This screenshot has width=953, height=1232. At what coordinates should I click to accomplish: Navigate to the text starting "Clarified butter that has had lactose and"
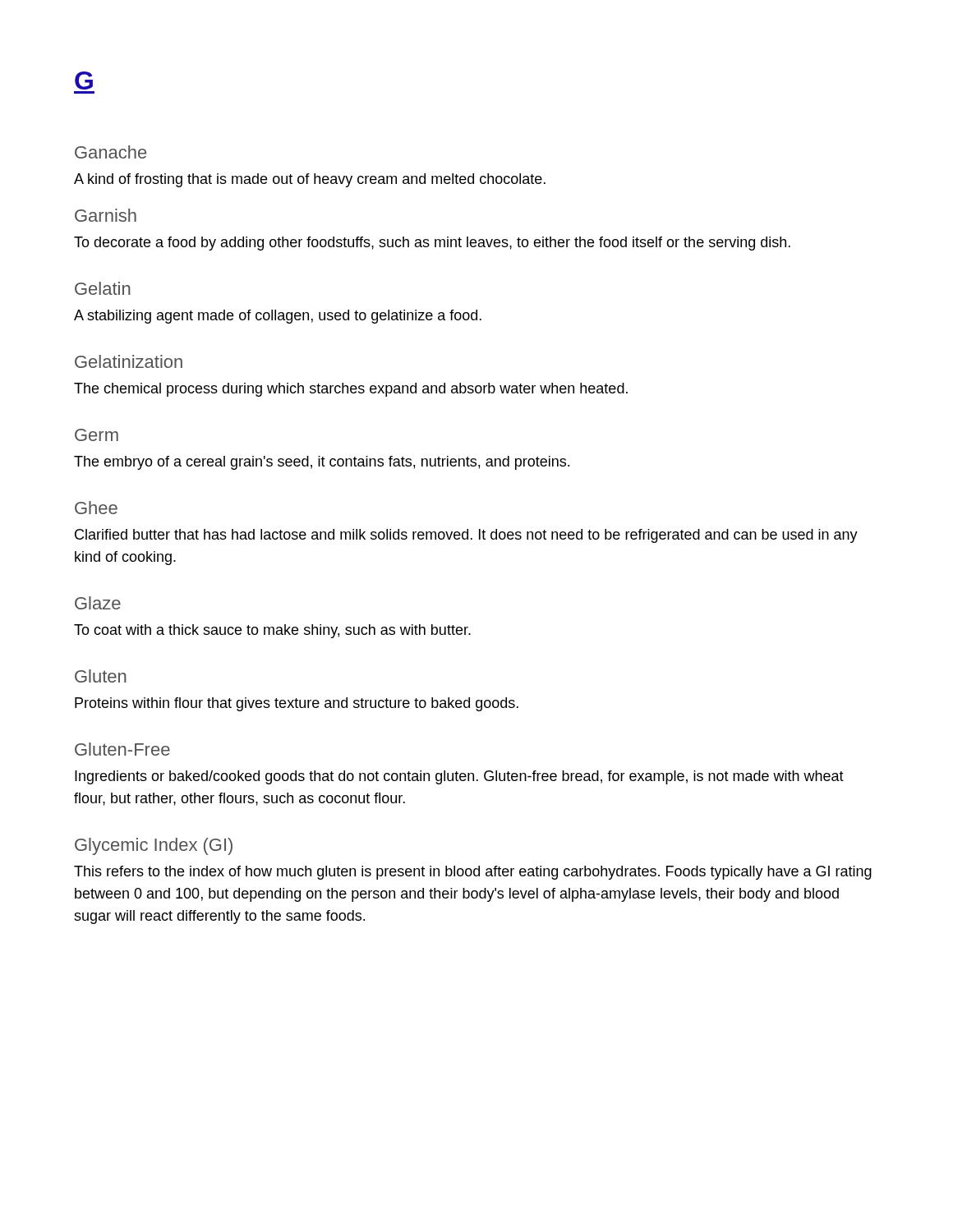[x=476, y=546]
